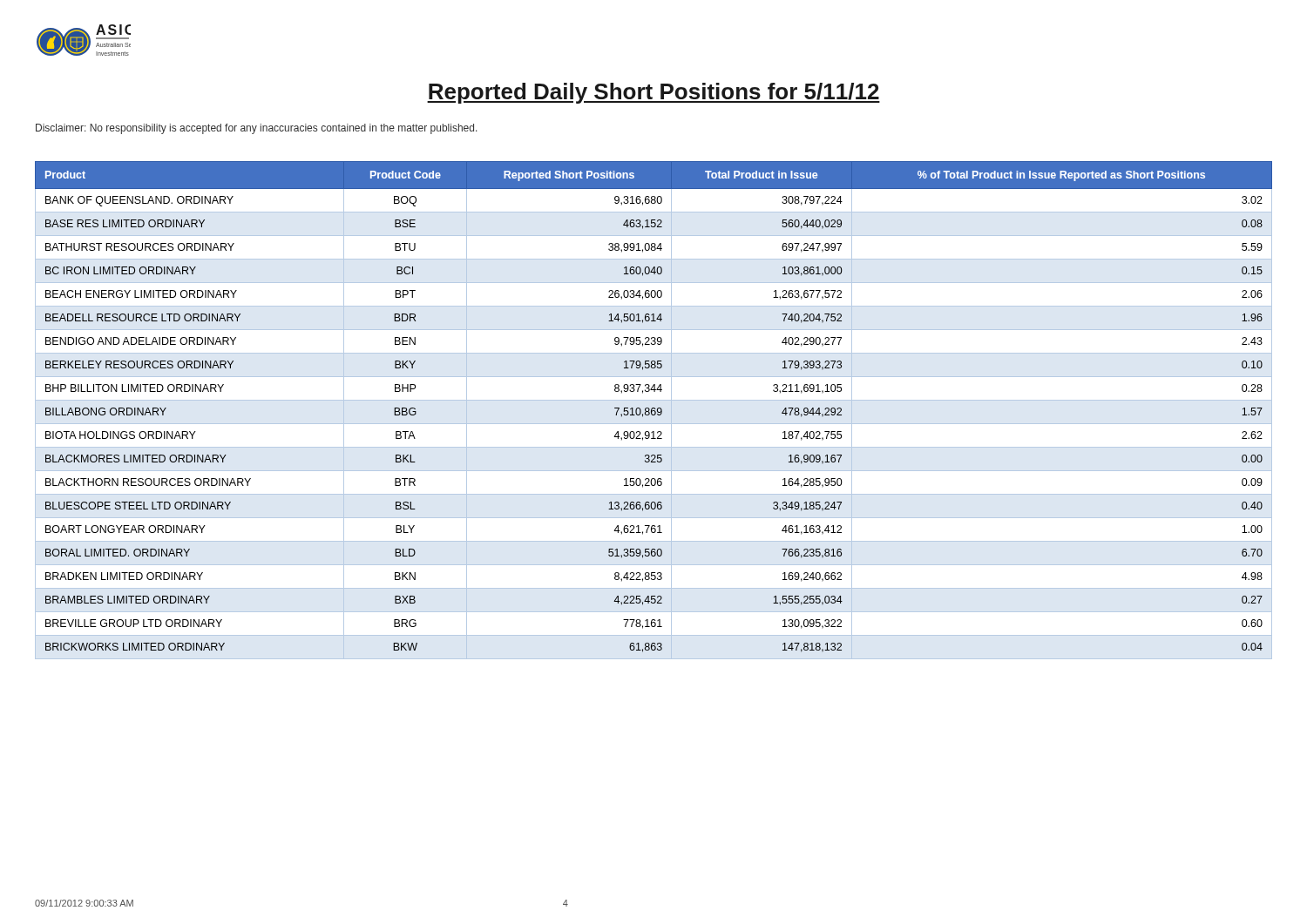Click on the logo
Viewport: 1307px width, 924px height.
tap(83, 44)
